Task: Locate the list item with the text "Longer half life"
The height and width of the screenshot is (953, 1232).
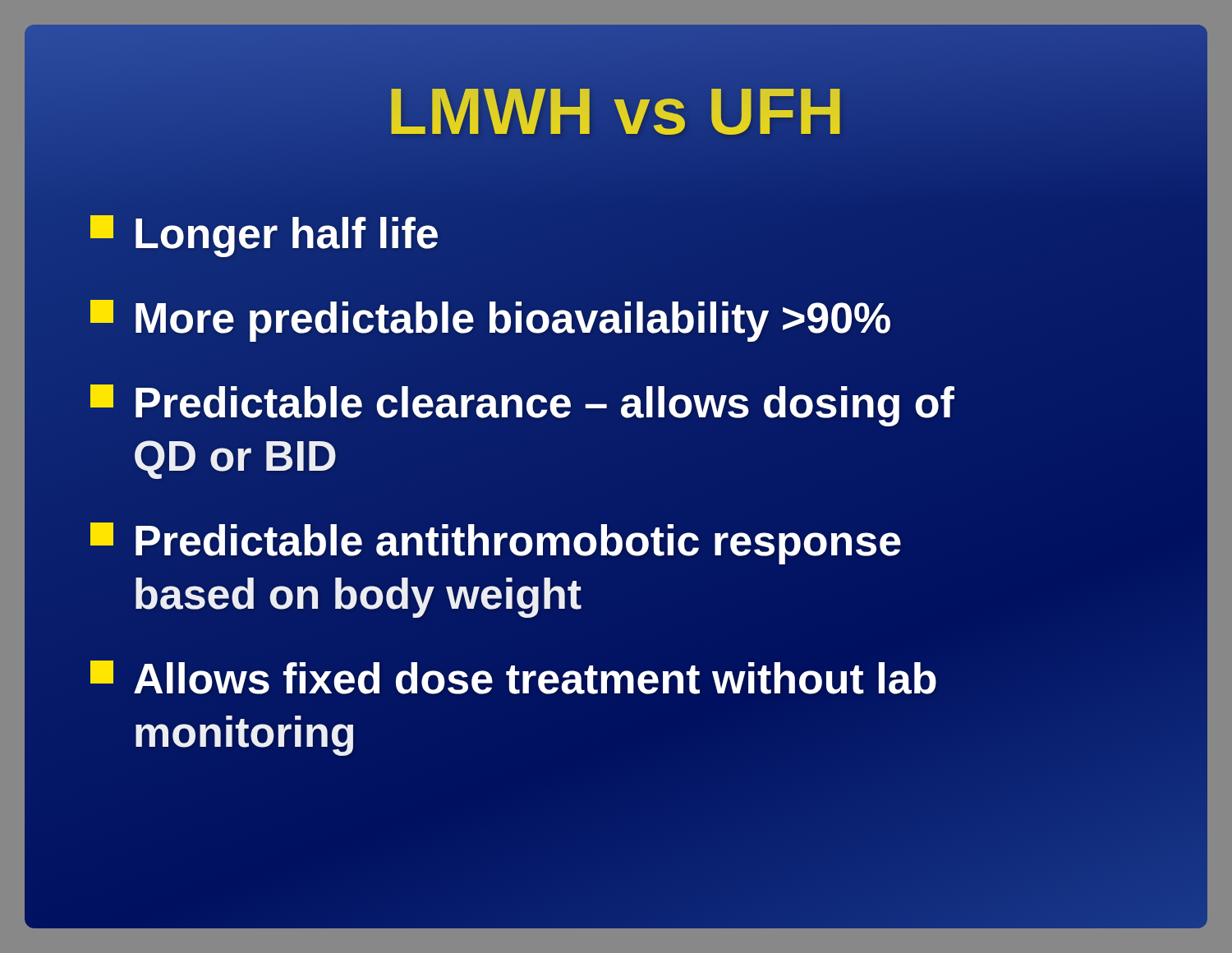Action: tap(265, 234)
